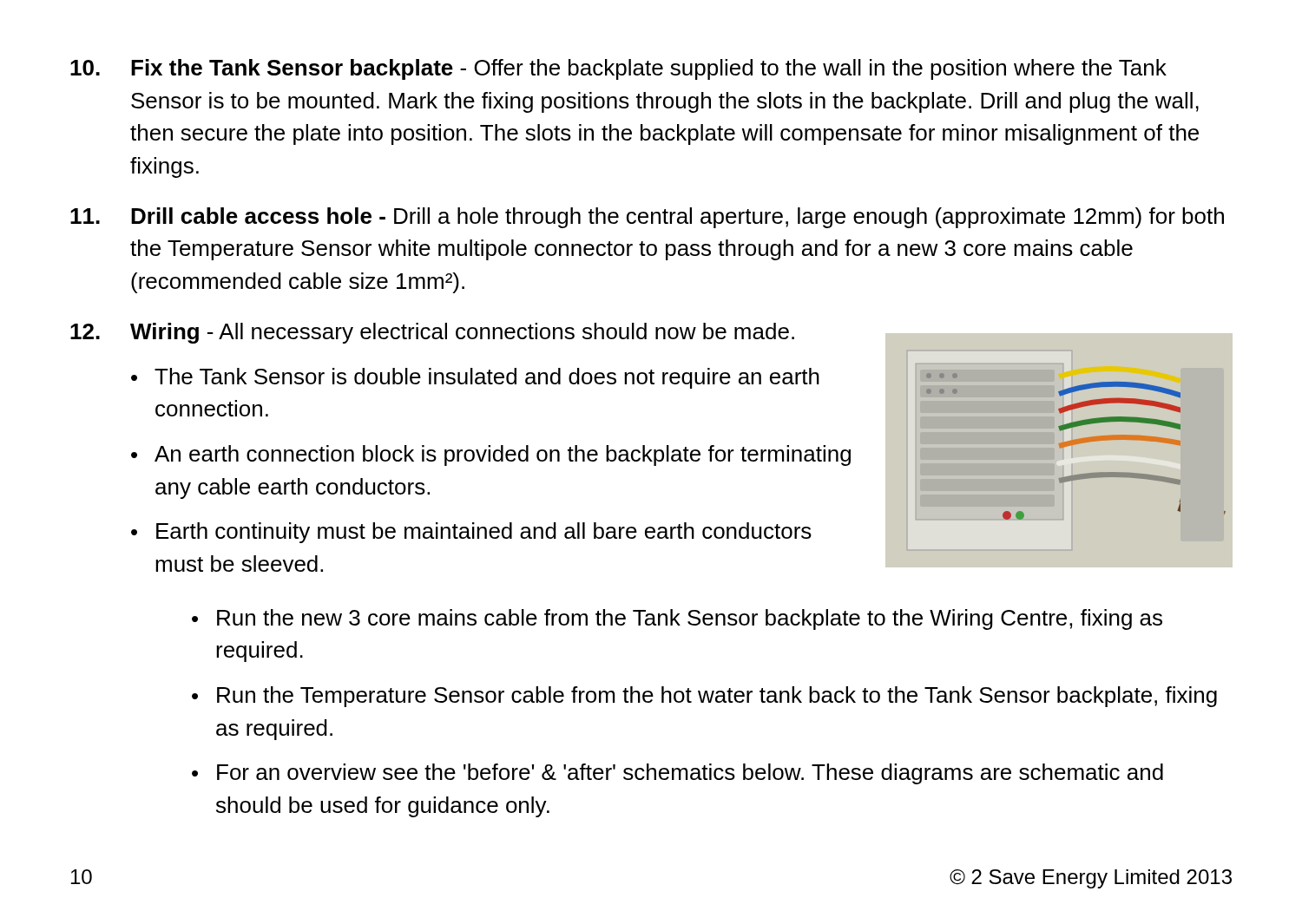Find the block on this page that starts "12. Wiring - All necessary electrical"
This screenshot has height=924, width=1302.
464,332
